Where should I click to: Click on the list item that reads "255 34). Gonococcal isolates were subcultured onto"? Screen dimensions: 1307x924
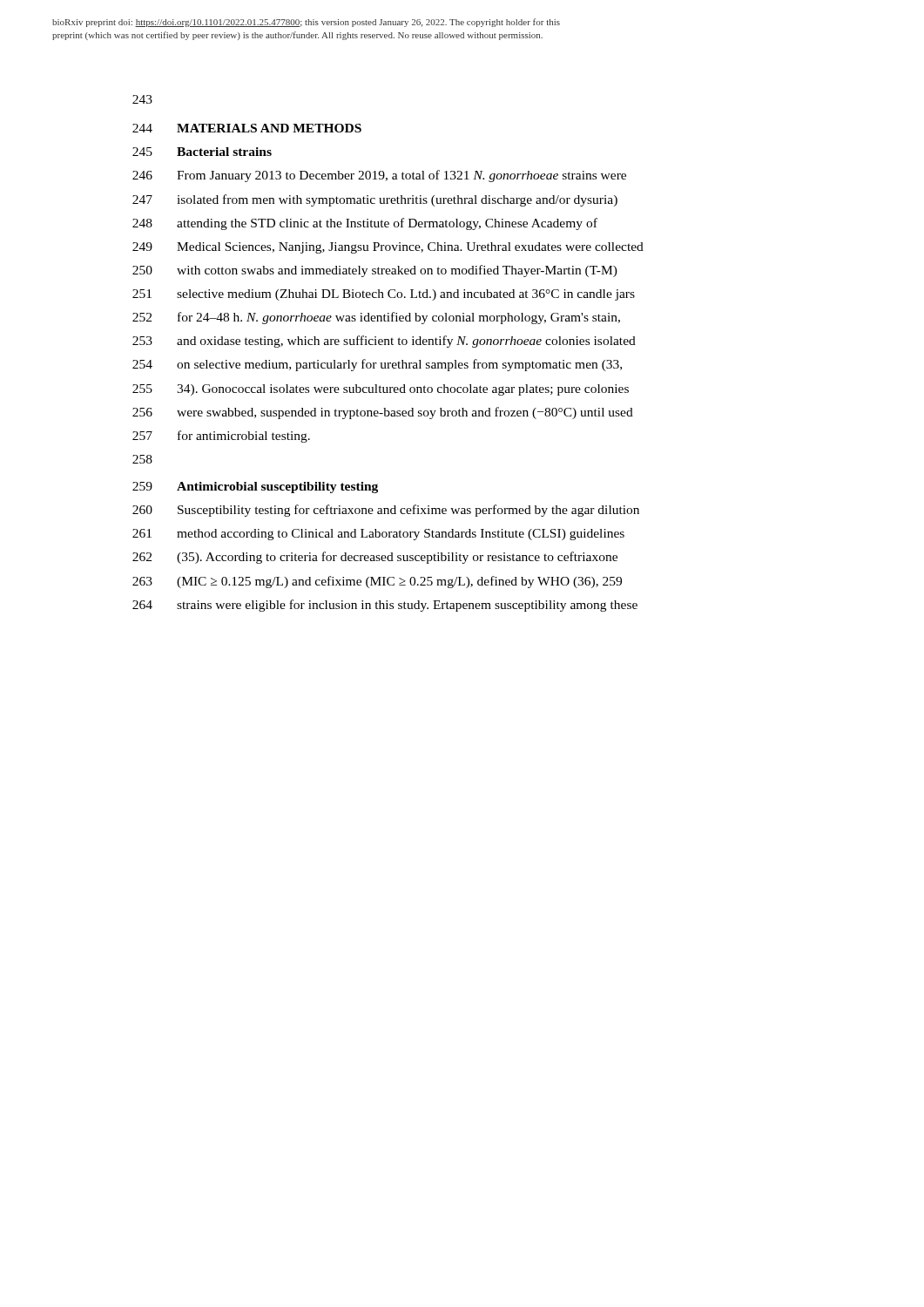click(x=475, y=388)
